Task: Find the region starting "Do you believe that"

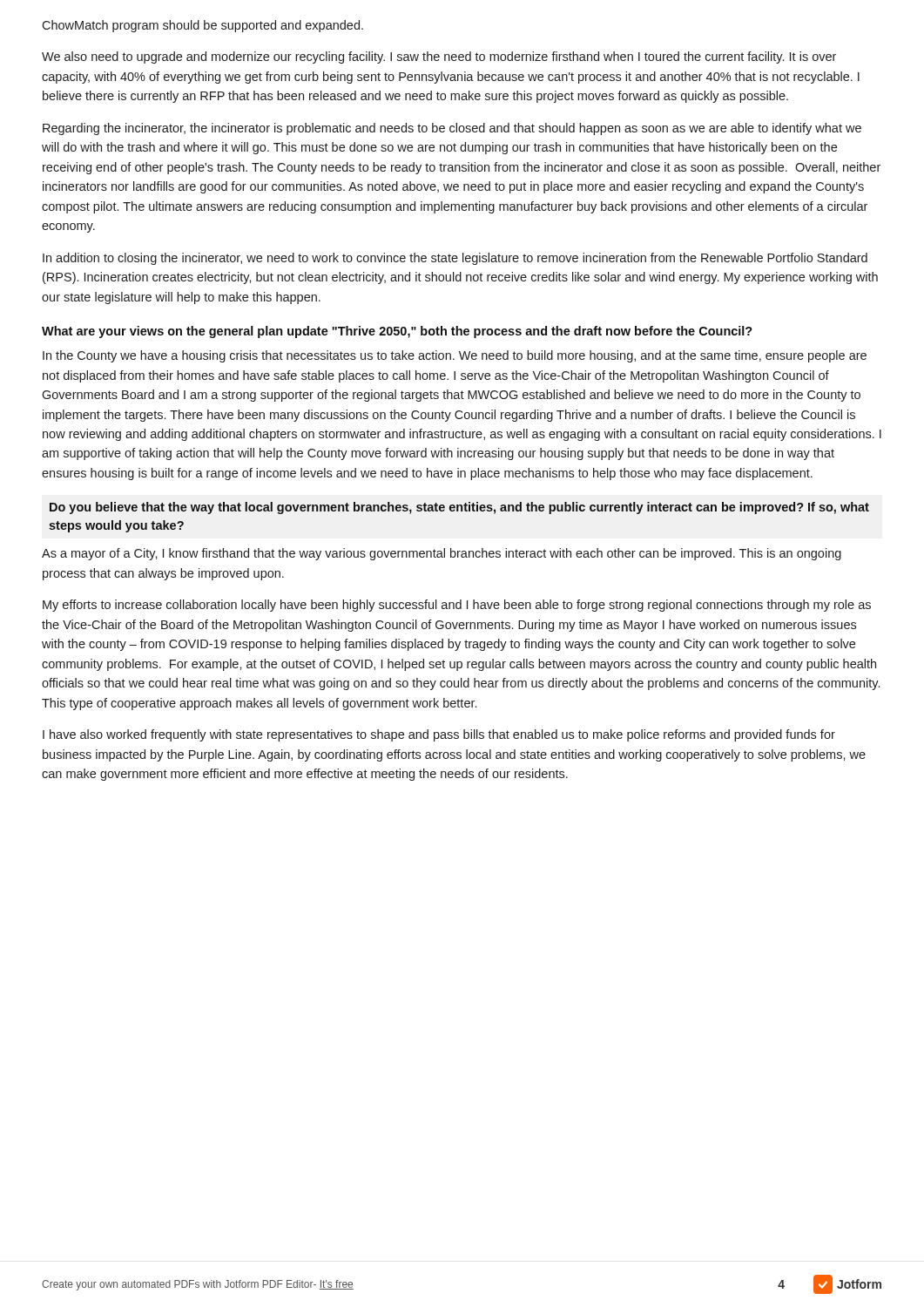Action: click(459, 517)
